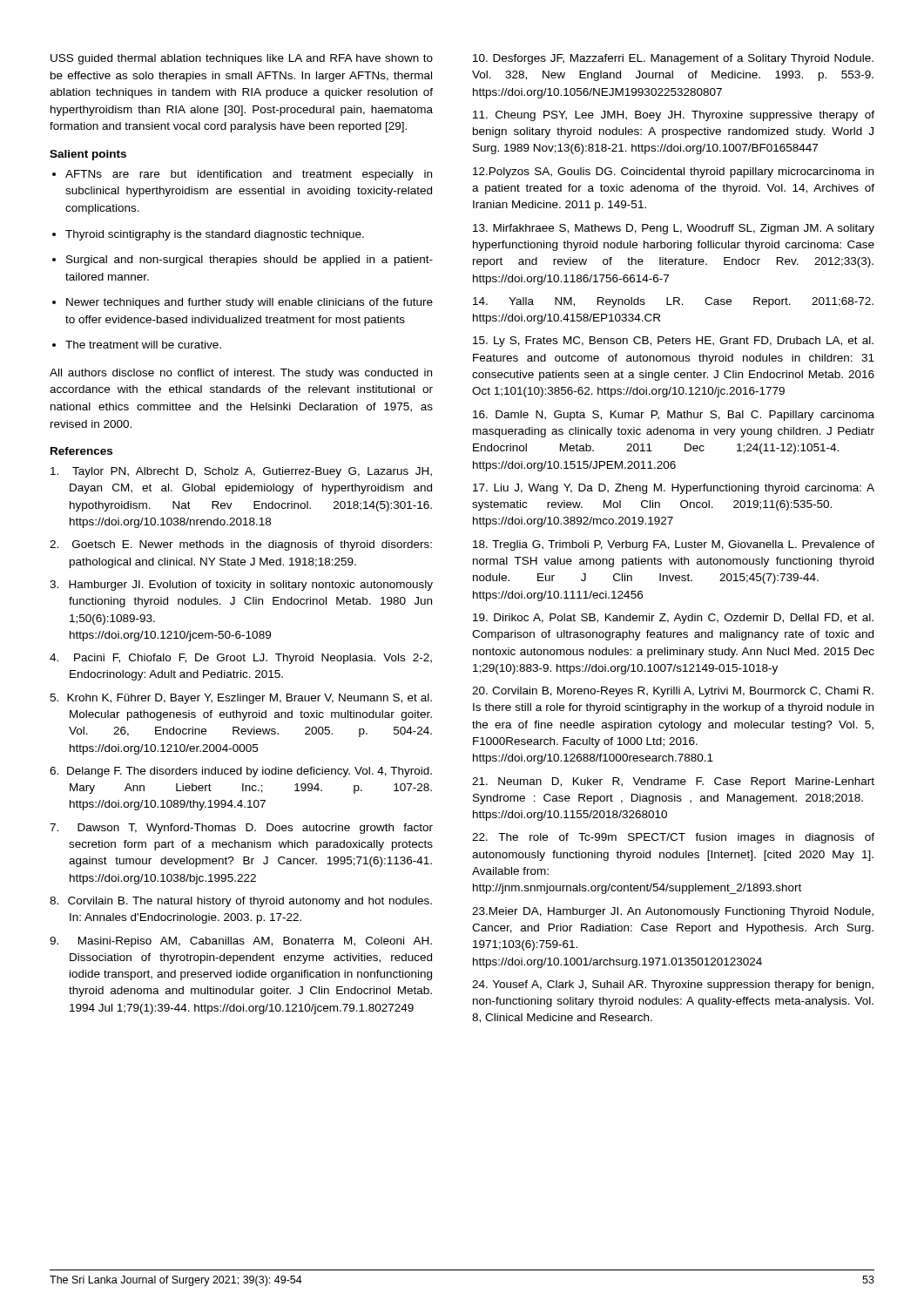Image resolution: width=924 pixels, height=1307 pixels.
Task: Click where it says "Salient points"
Action: coord(88,154)
